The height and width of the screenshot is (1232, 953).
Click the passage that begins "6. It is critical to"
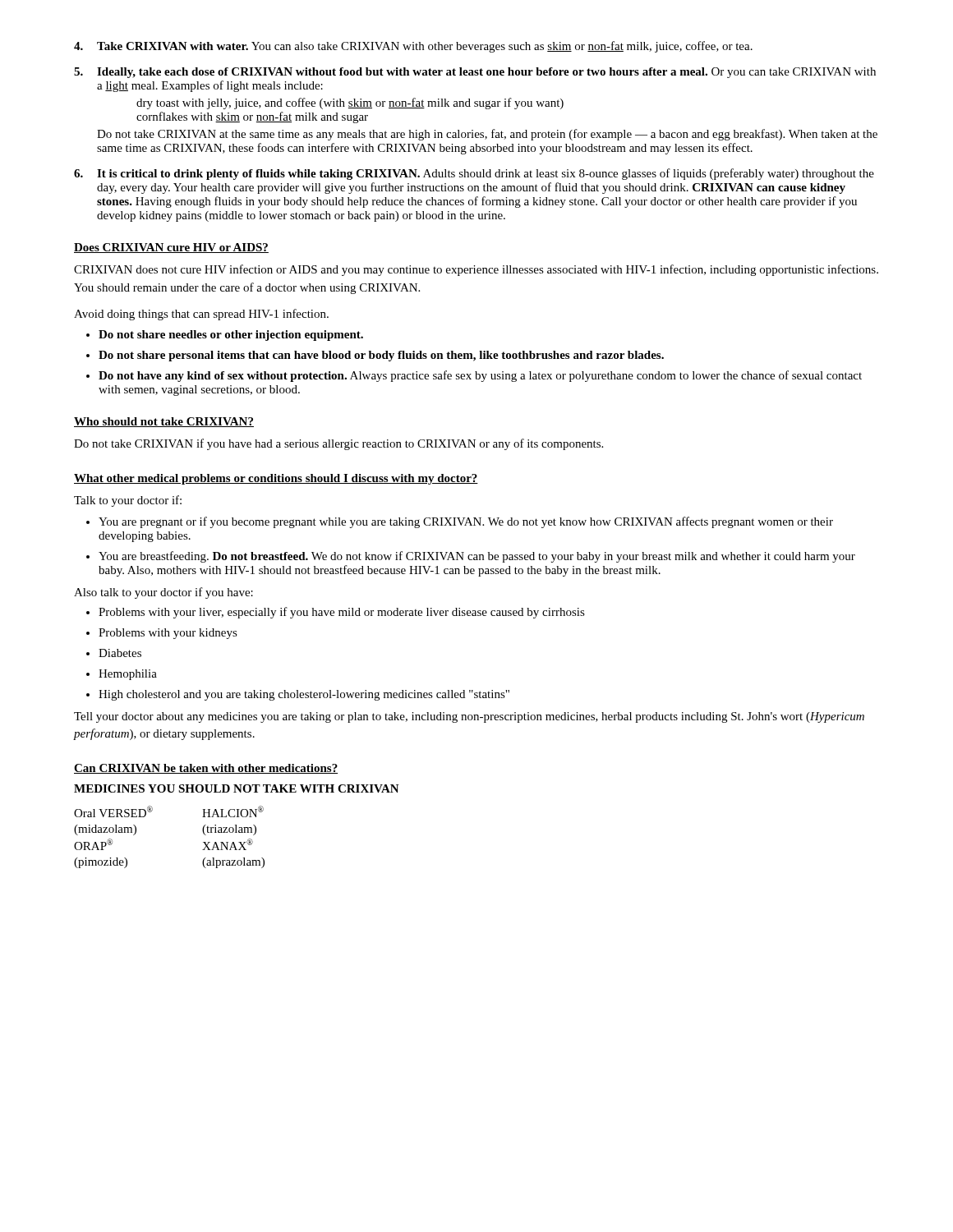pos(476,195)
